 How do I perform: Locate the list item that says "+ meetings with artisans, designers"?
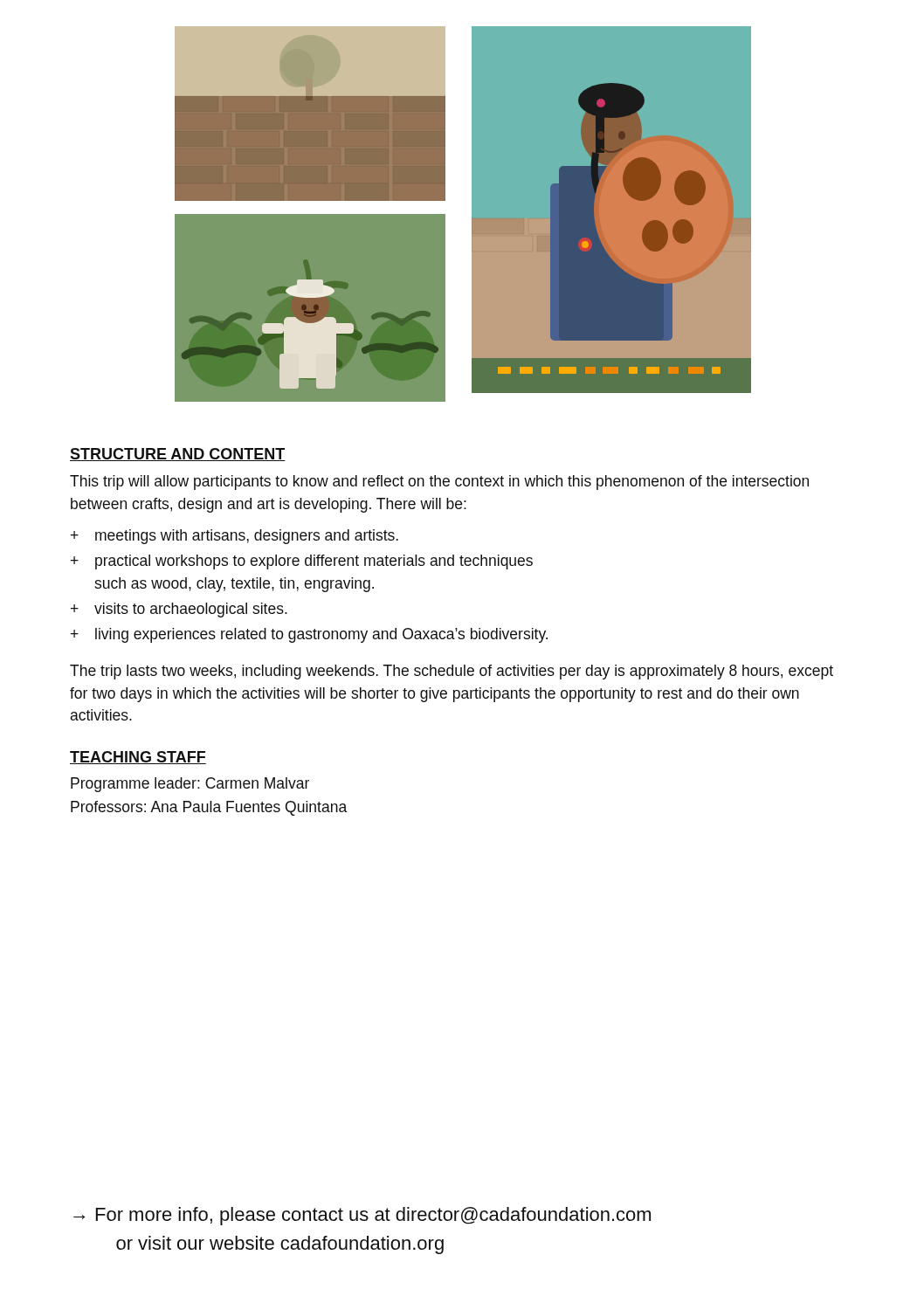tap(234, 537)
